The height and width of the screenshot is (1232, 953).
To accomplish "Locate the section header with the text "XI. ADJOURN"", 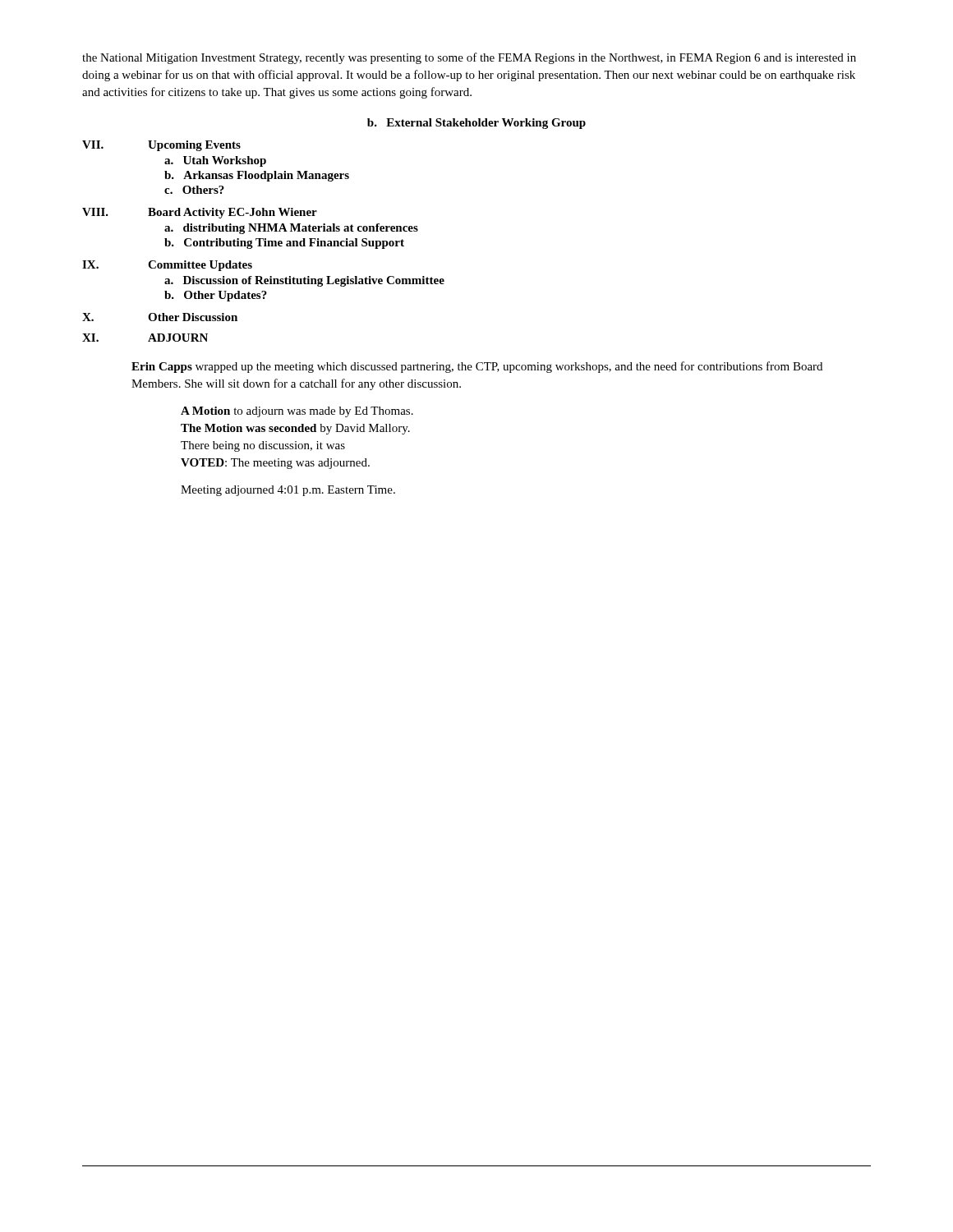I will pos(145,338).
